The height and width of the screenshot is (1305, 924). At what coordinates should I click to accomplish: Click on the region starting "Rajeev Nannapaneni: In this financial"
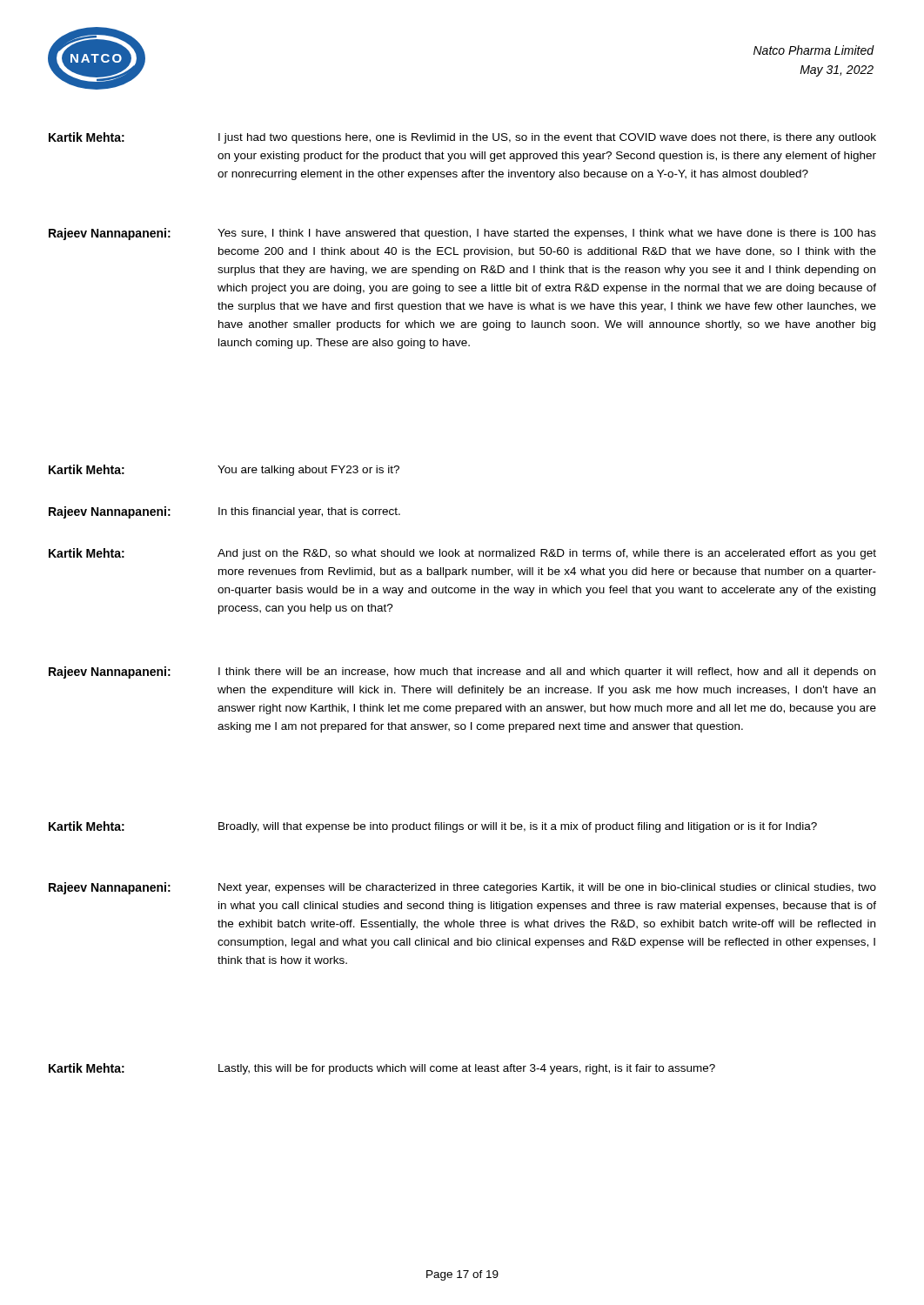tap(224, 512)
